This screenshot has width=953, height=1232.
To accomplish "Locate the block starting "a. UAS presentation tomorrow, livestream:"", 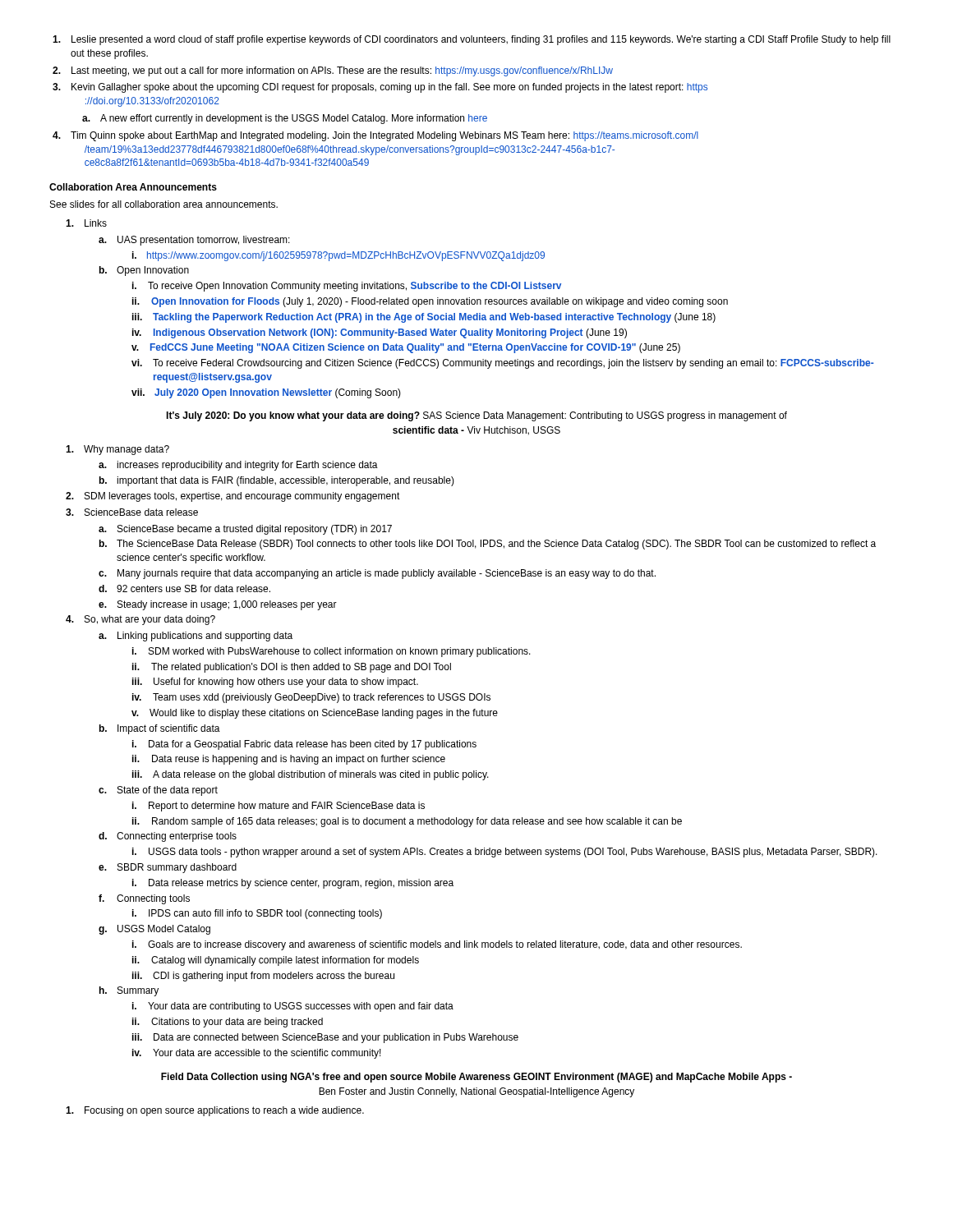I will click(194, 240).
